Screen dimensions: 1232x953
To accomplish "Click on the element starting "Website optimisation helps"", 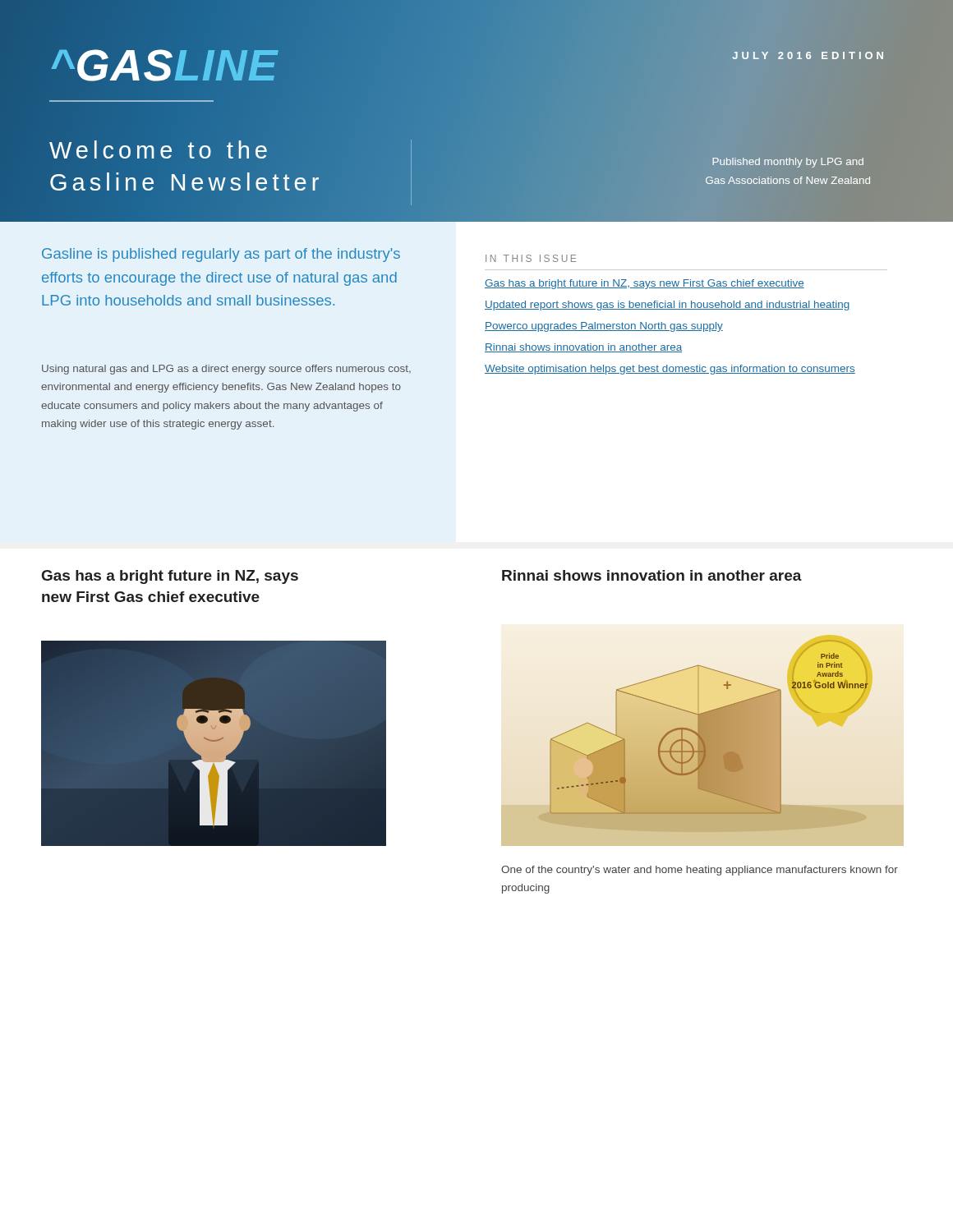I will 670,368.
